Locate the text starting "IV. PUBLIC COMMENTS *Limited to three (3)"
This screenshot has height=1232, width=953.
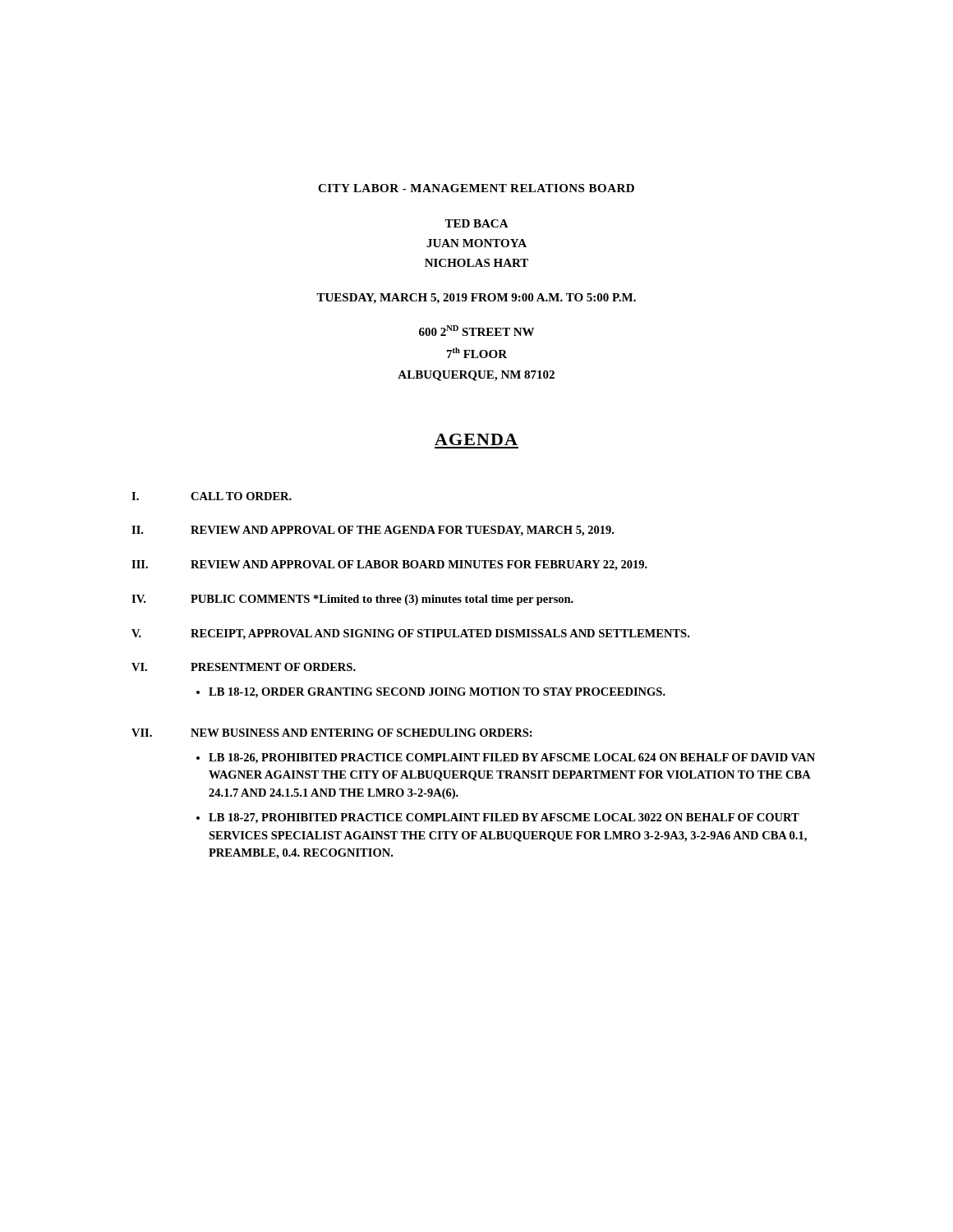(x=476, y=599)
